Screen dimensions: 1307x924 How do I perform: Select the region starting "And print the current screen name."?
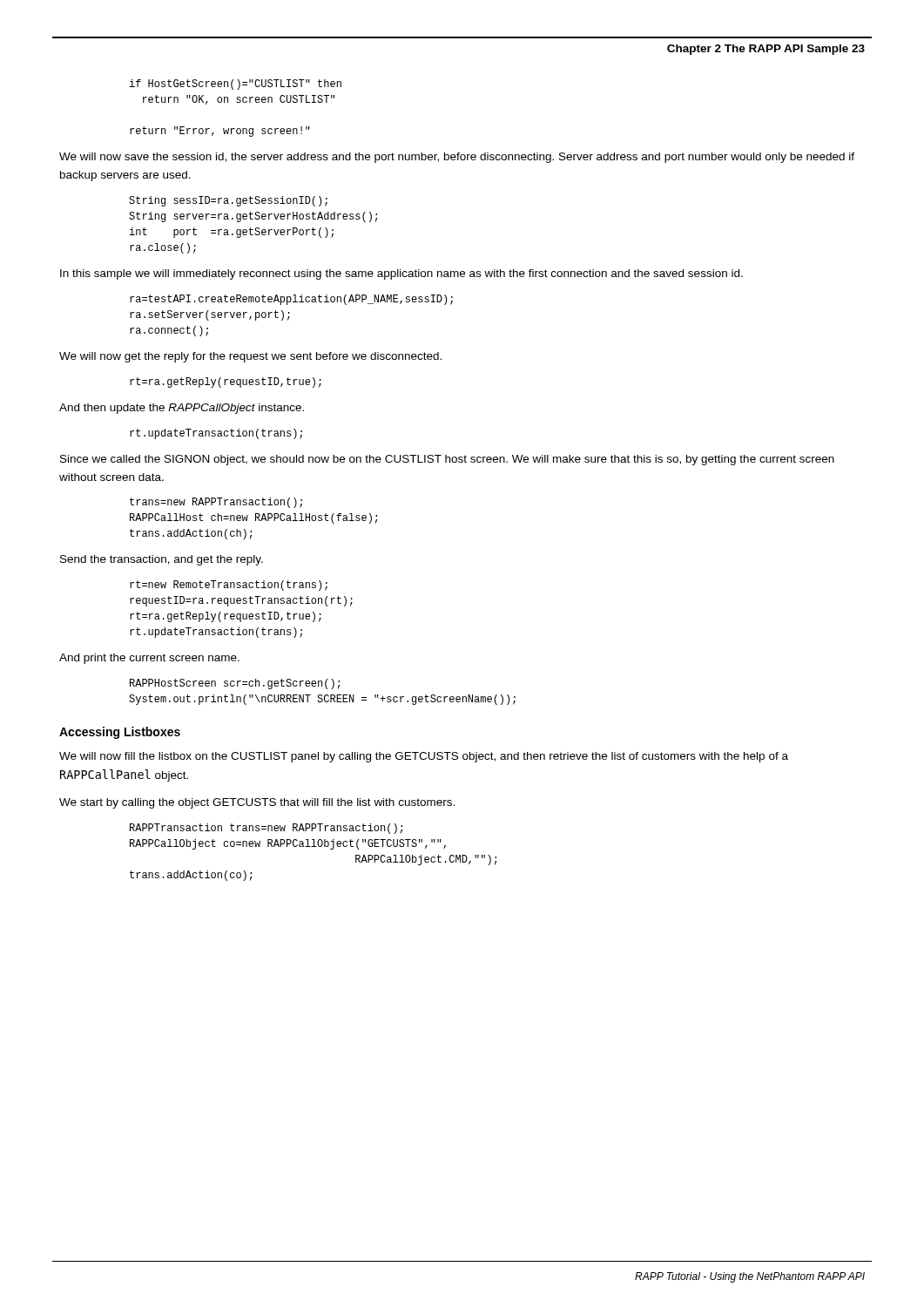point(150,658)
